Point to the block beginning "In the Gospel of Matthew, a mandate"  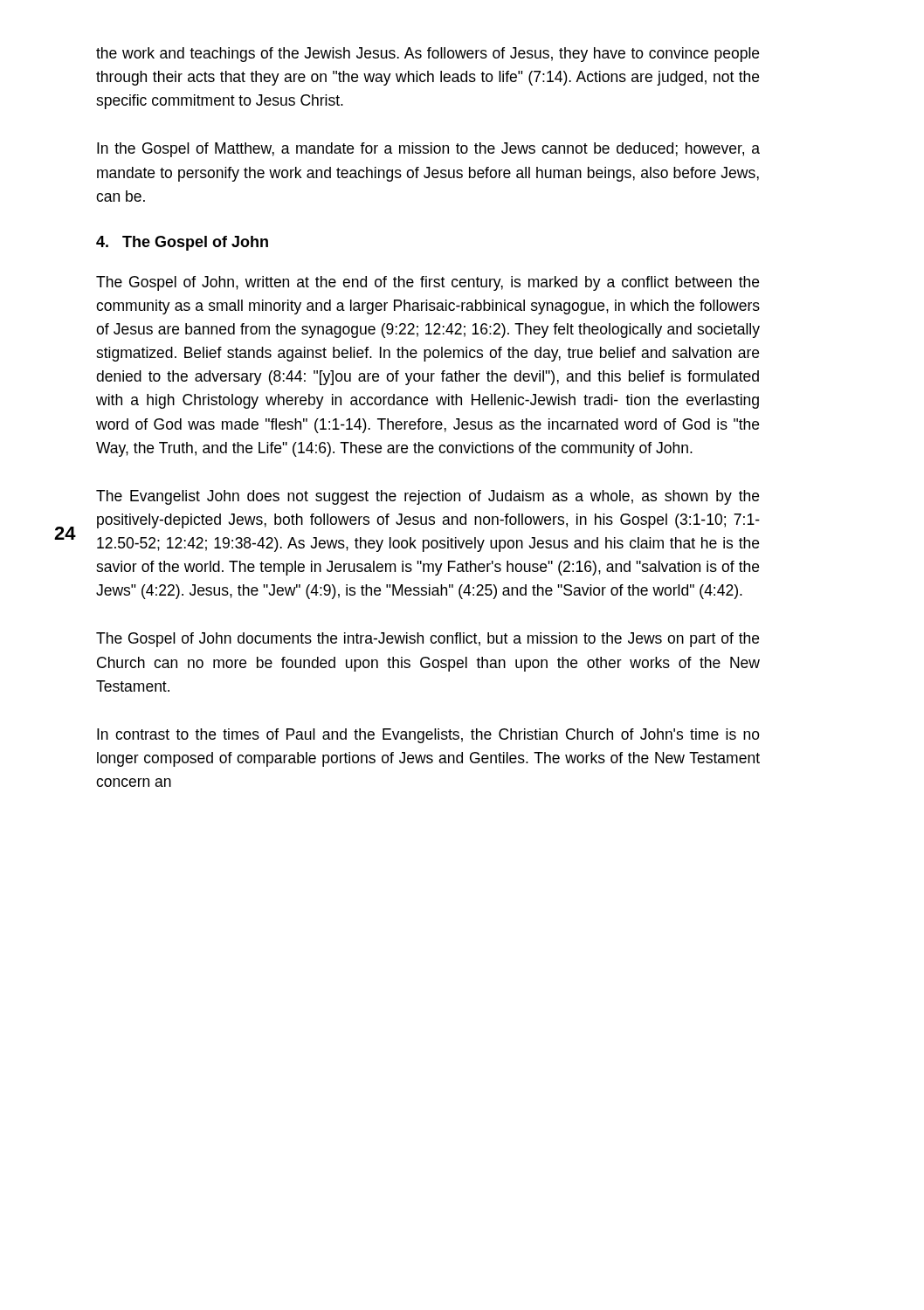click(x=428, y=172)
